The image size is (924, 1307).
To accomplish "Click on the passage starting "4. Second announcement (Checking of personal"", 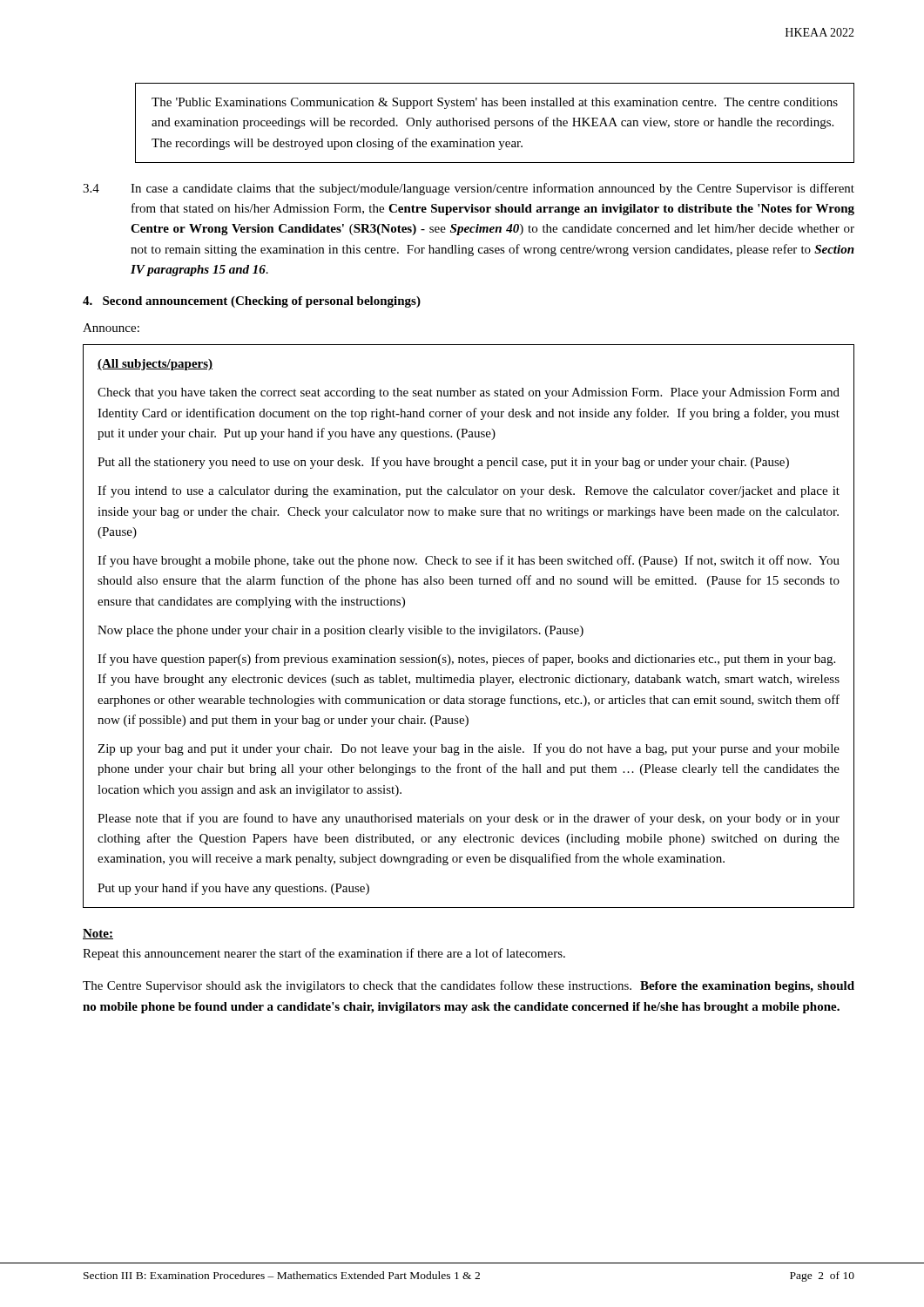I will pyautogui.click(x=252, y=301).
